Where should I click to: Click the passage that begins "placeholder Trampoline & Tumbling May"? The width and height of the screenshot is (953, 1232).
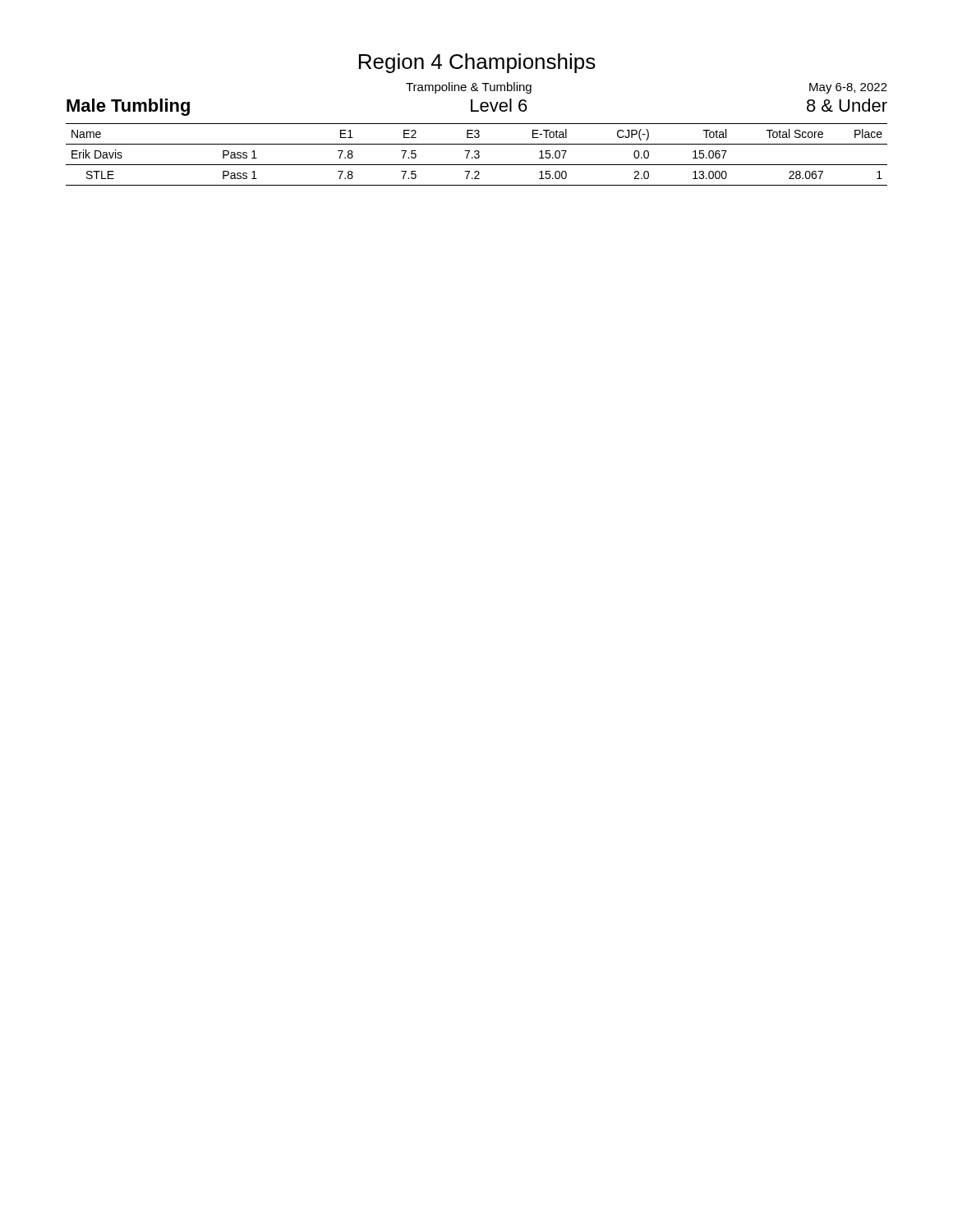tap(476, 87)
